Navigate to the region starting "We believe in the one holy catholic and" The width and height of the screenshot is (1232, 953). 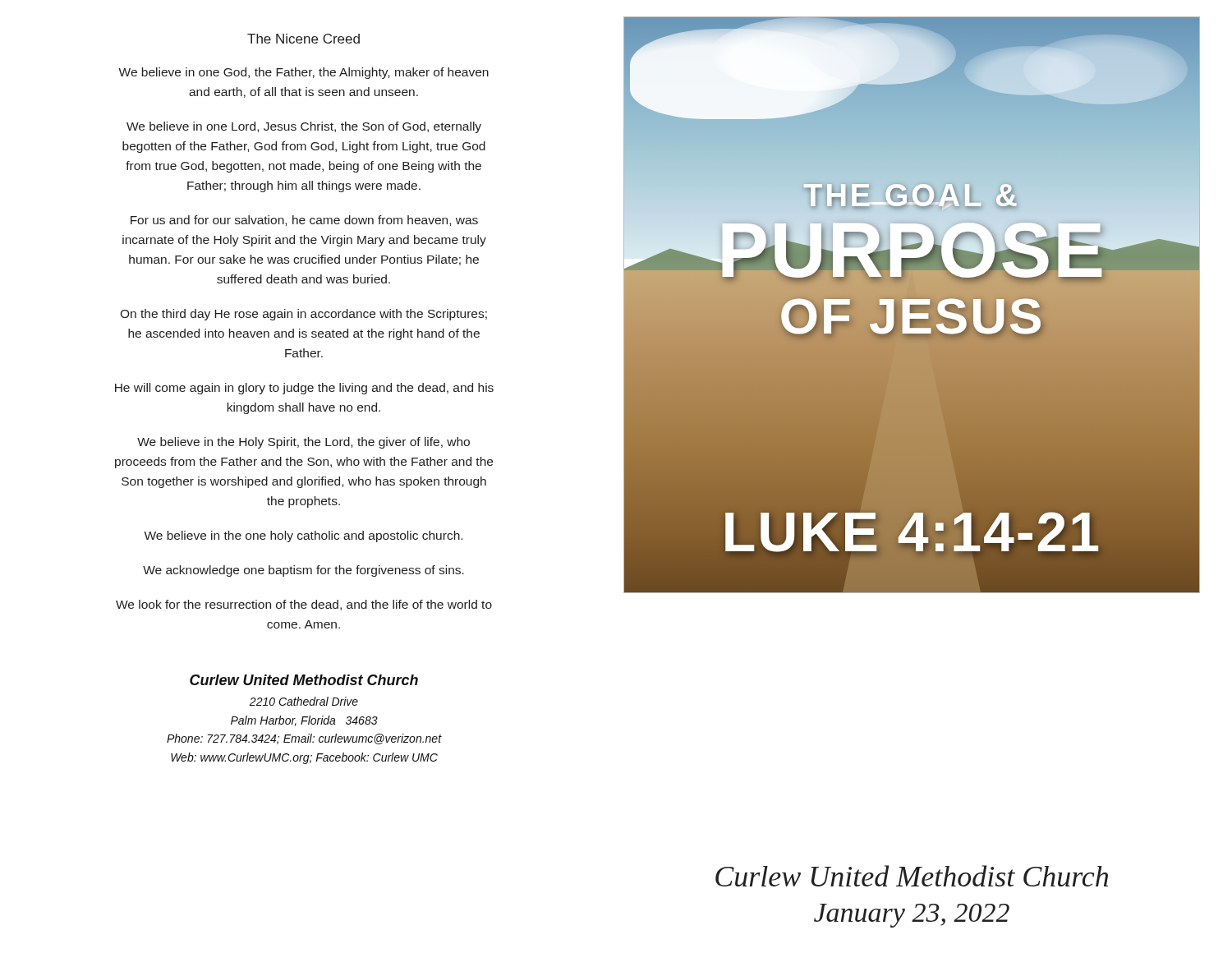(x=304, y=535)
